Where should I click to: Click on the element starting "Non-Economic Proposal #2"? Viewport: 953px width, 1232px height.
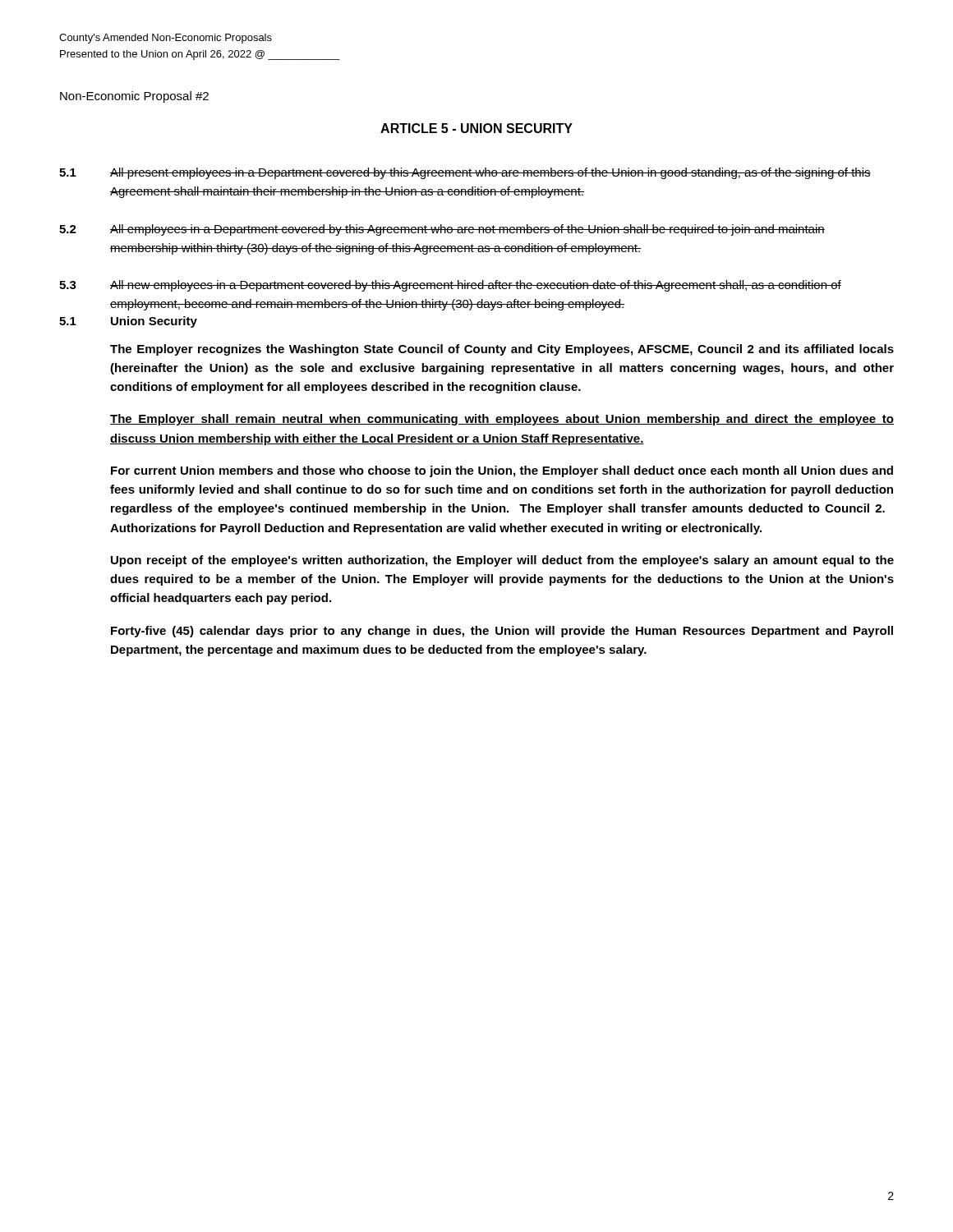point(134,96)
